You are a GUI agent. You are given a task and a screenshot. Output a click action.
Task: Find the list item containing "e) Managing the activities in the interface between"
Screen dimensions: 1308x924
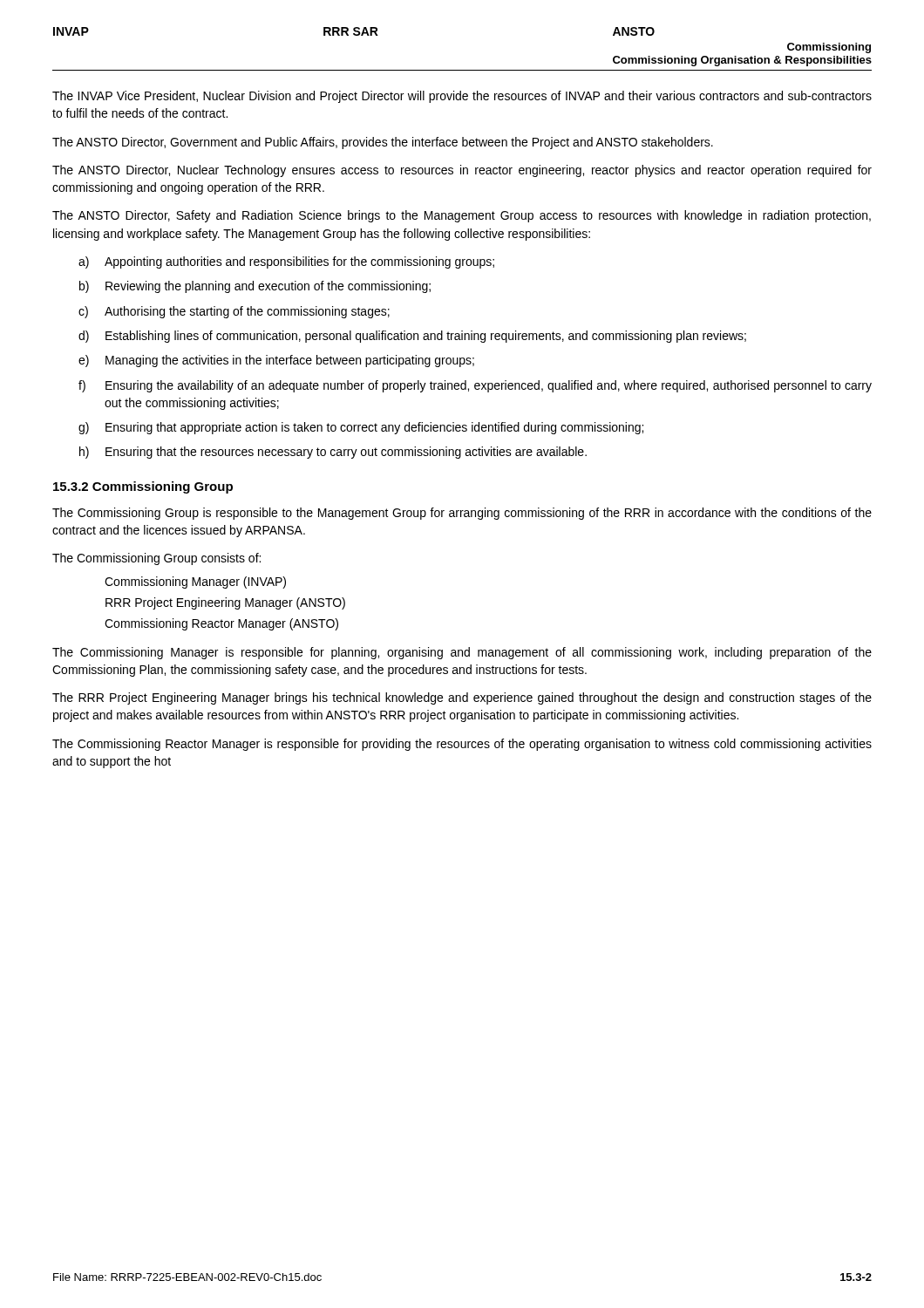point(475,360)
